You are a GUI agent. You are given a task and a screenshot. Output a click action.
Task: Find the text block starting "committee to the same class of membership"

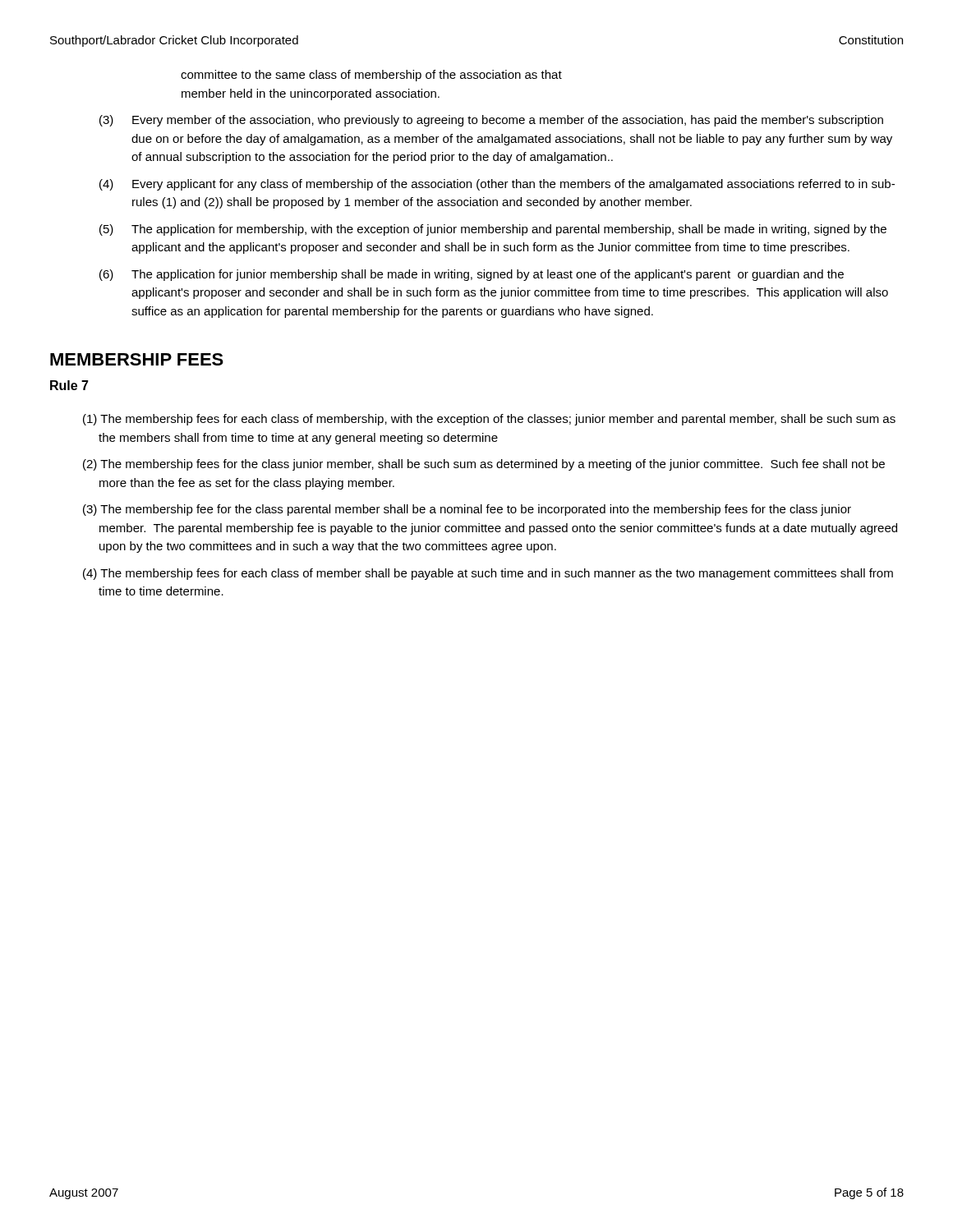point(371,84)
